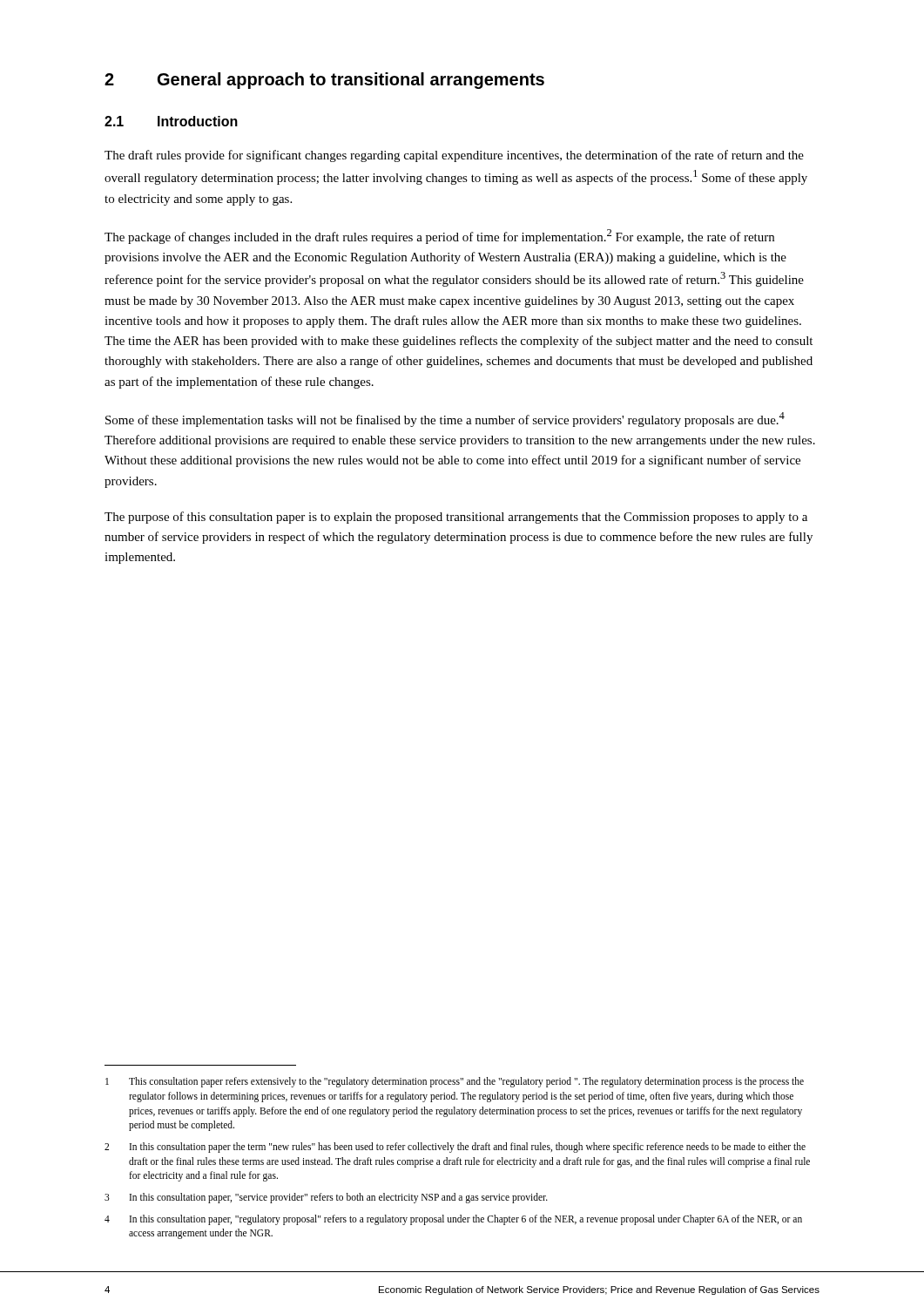Locate the section header with the text "2 General approach to transitional arrangements"
Image resolution: width=924 pixels, height=1307 pixels.
point(325,80)
